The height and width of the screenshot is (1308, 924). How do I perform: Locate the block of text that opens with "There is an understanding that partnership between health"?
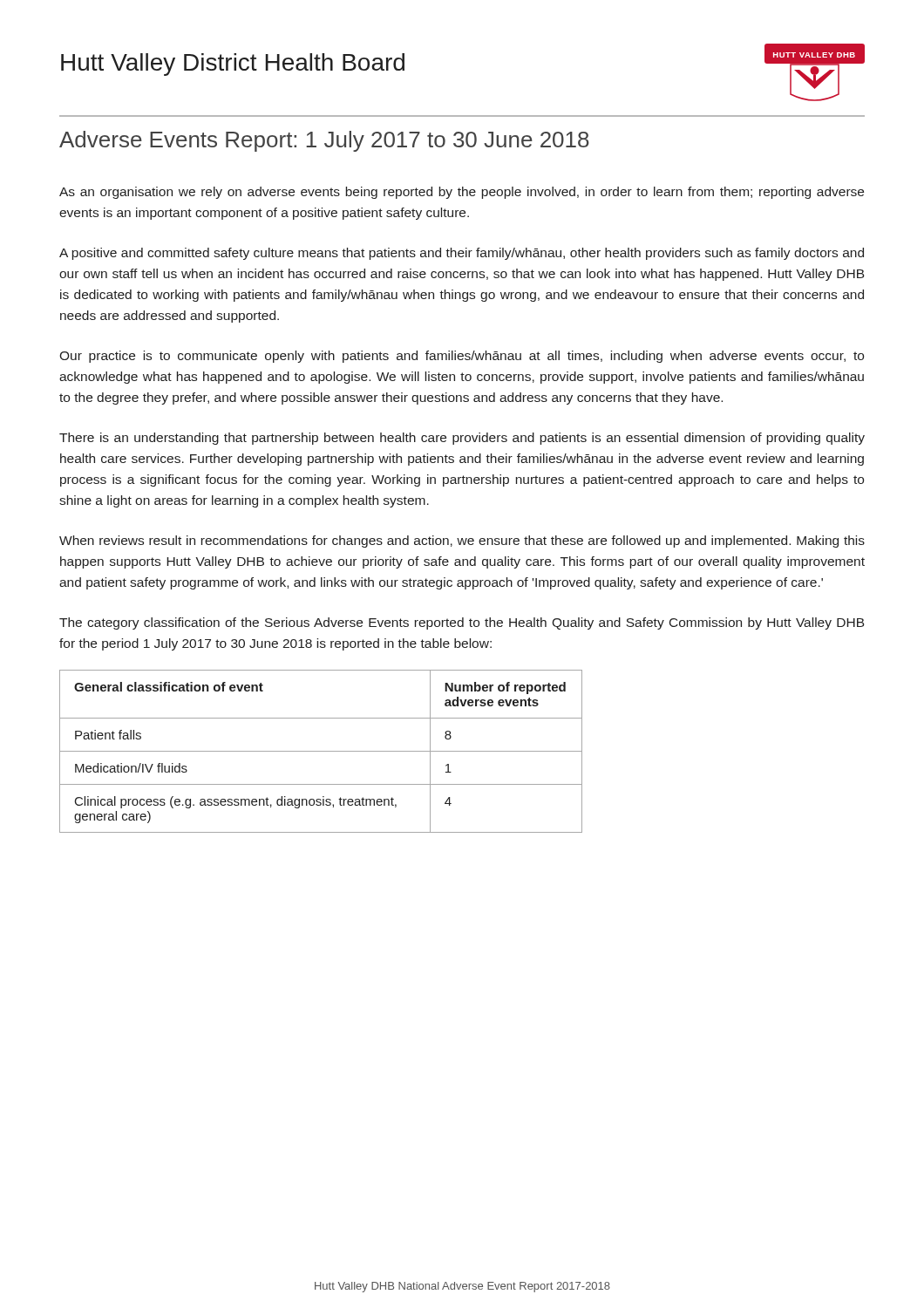pos(462,469)
